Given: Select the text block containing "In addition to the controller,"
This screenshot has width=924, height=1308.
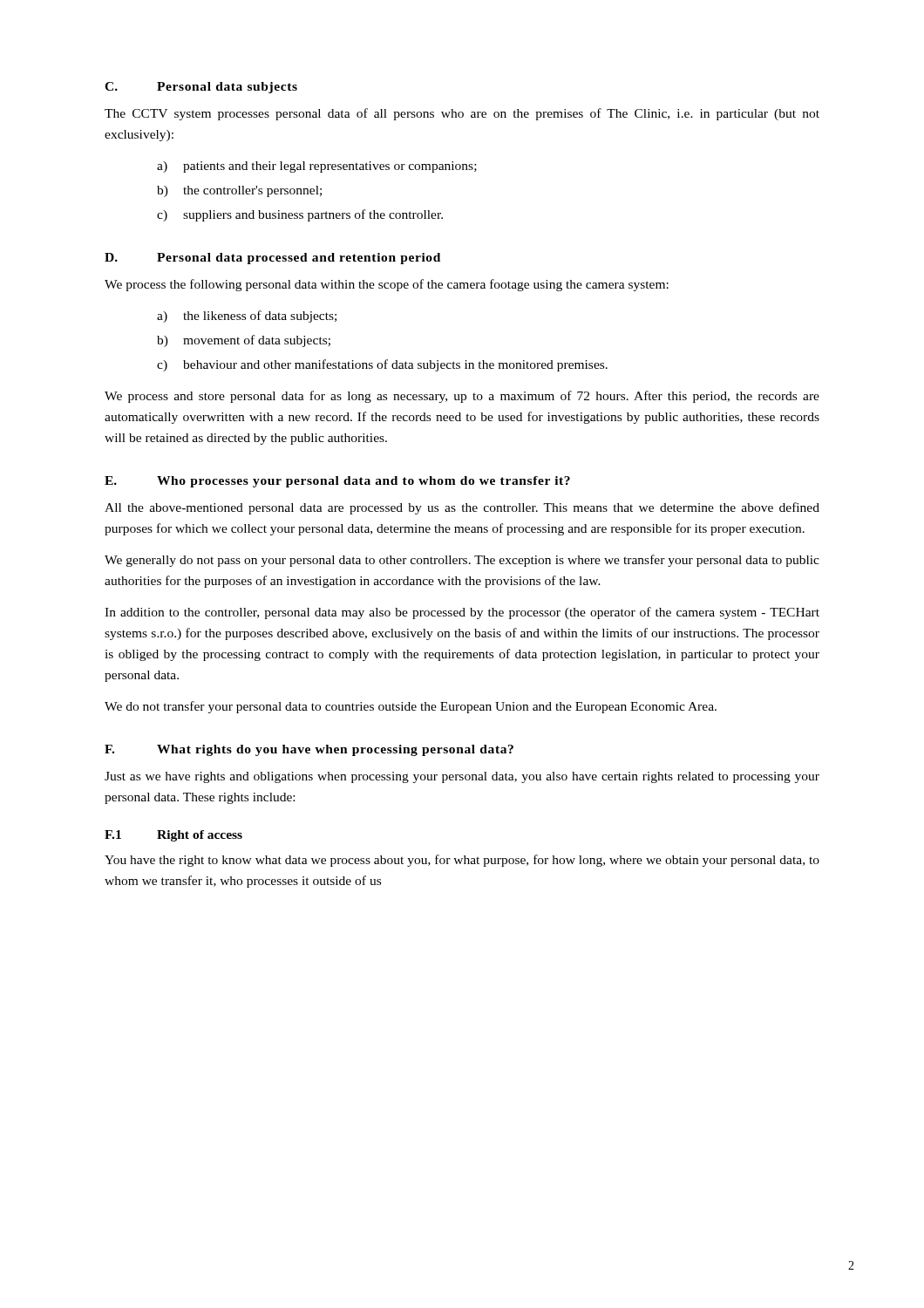Looking at the screenshot, I should tap(462, 644).
